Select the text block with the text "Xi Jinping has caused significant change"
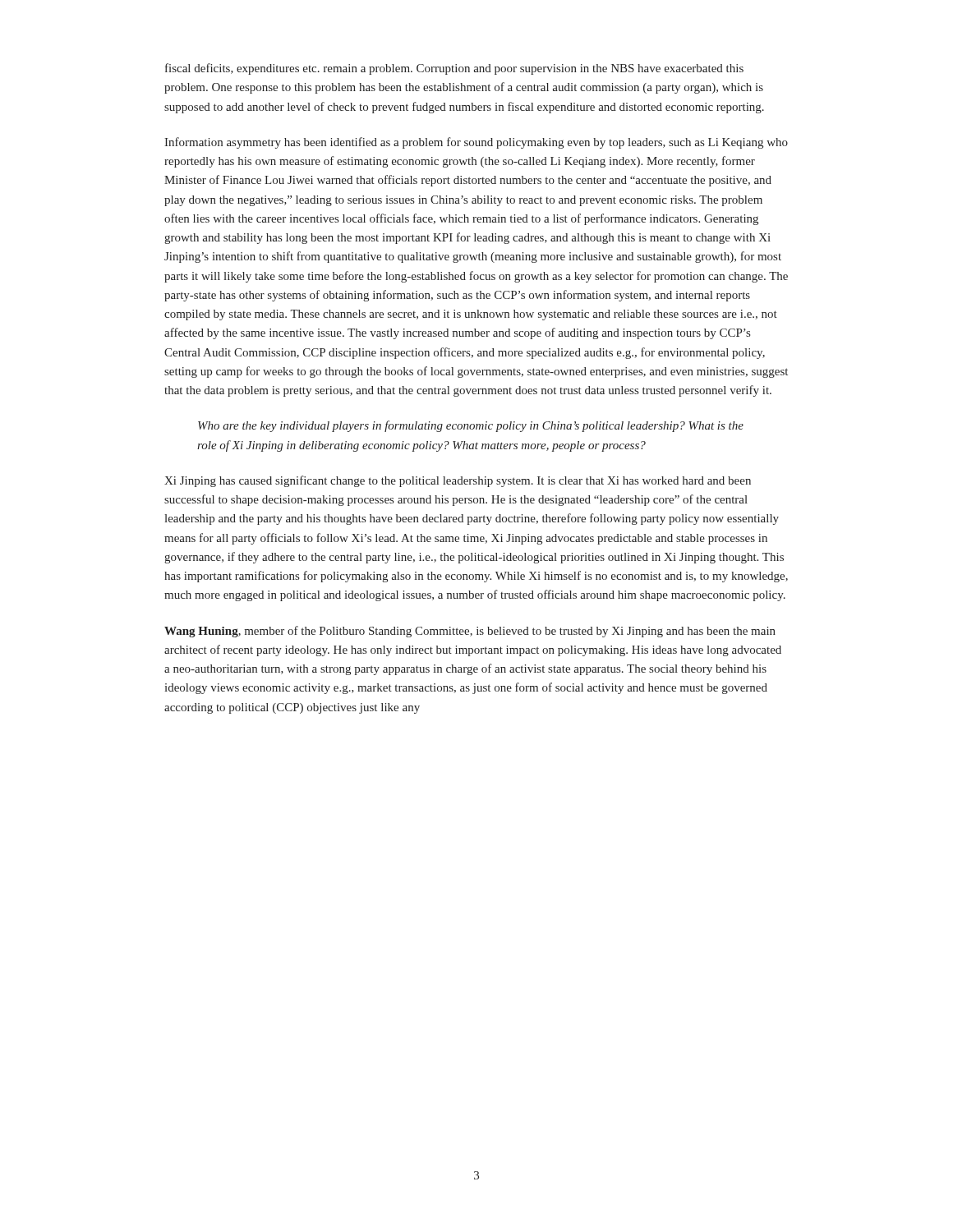Image resolution: width=953 pixels, height=1232 pixels. point(476,538)
